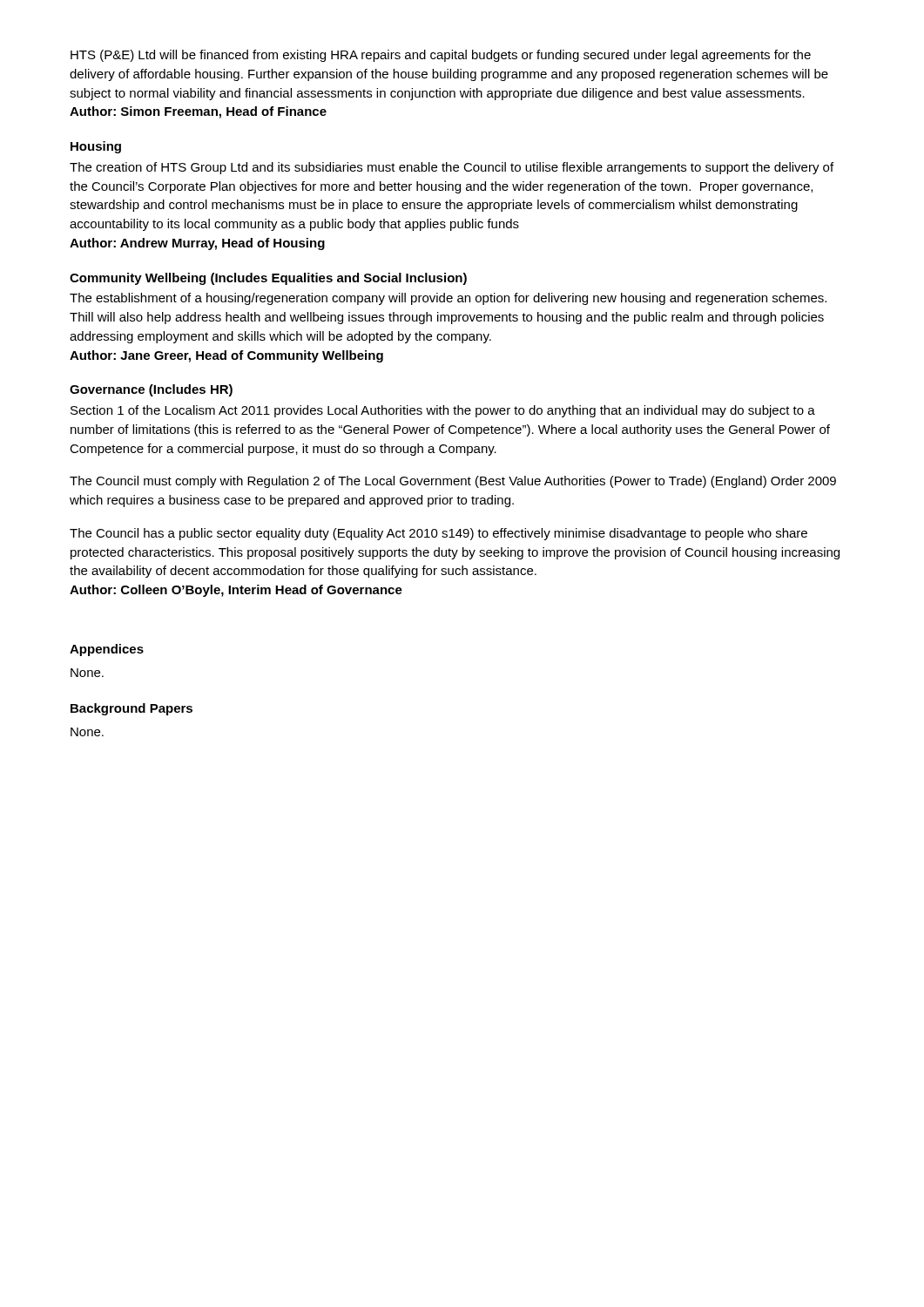Point to the section header beginning "Community Wellbeing (Includes Equalities and Social"
This screenshot has width=924, height=1307.
pos(268,277)
